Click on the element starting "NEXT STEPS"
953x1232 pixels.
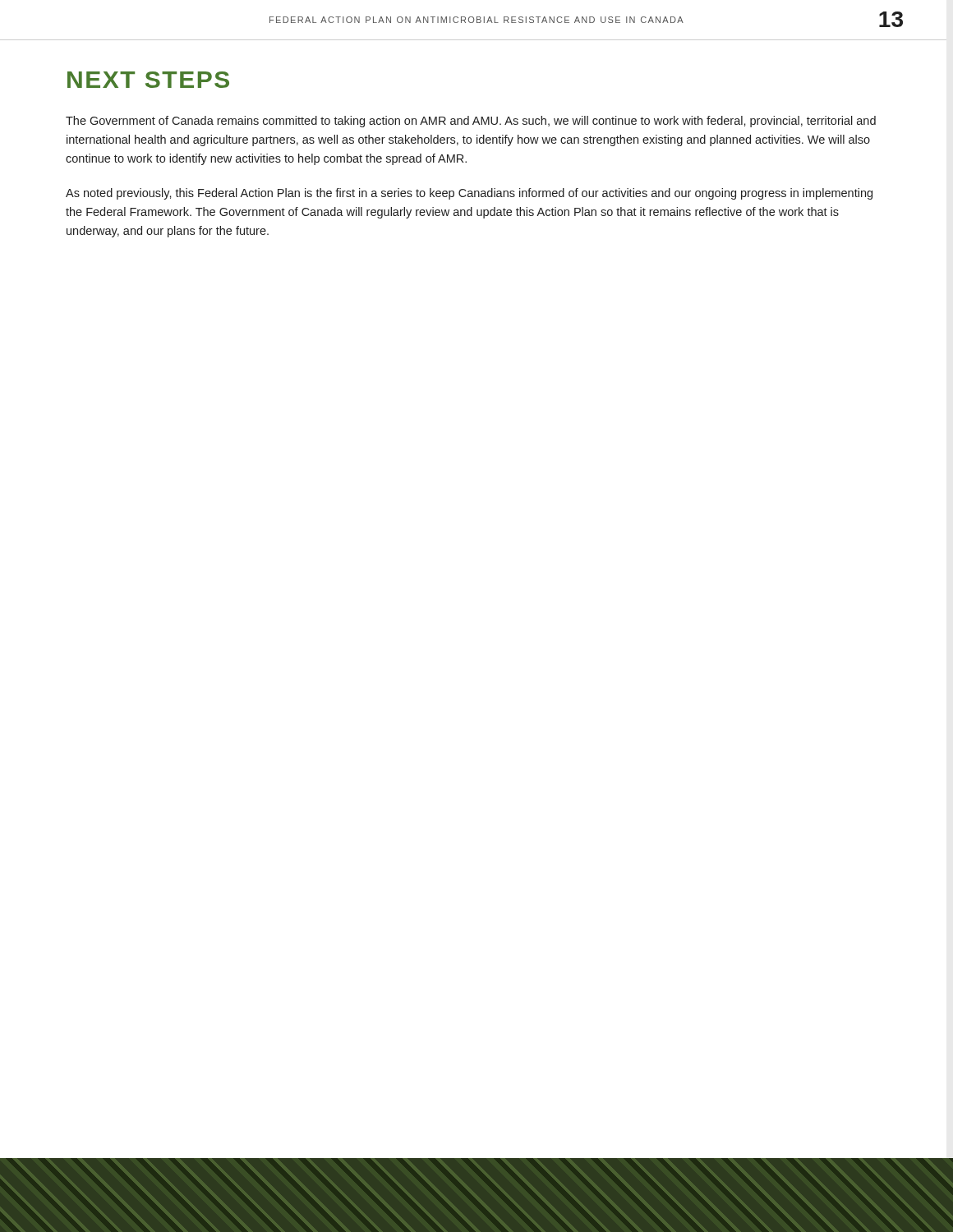pyautogui.click(x=149, y=80)
